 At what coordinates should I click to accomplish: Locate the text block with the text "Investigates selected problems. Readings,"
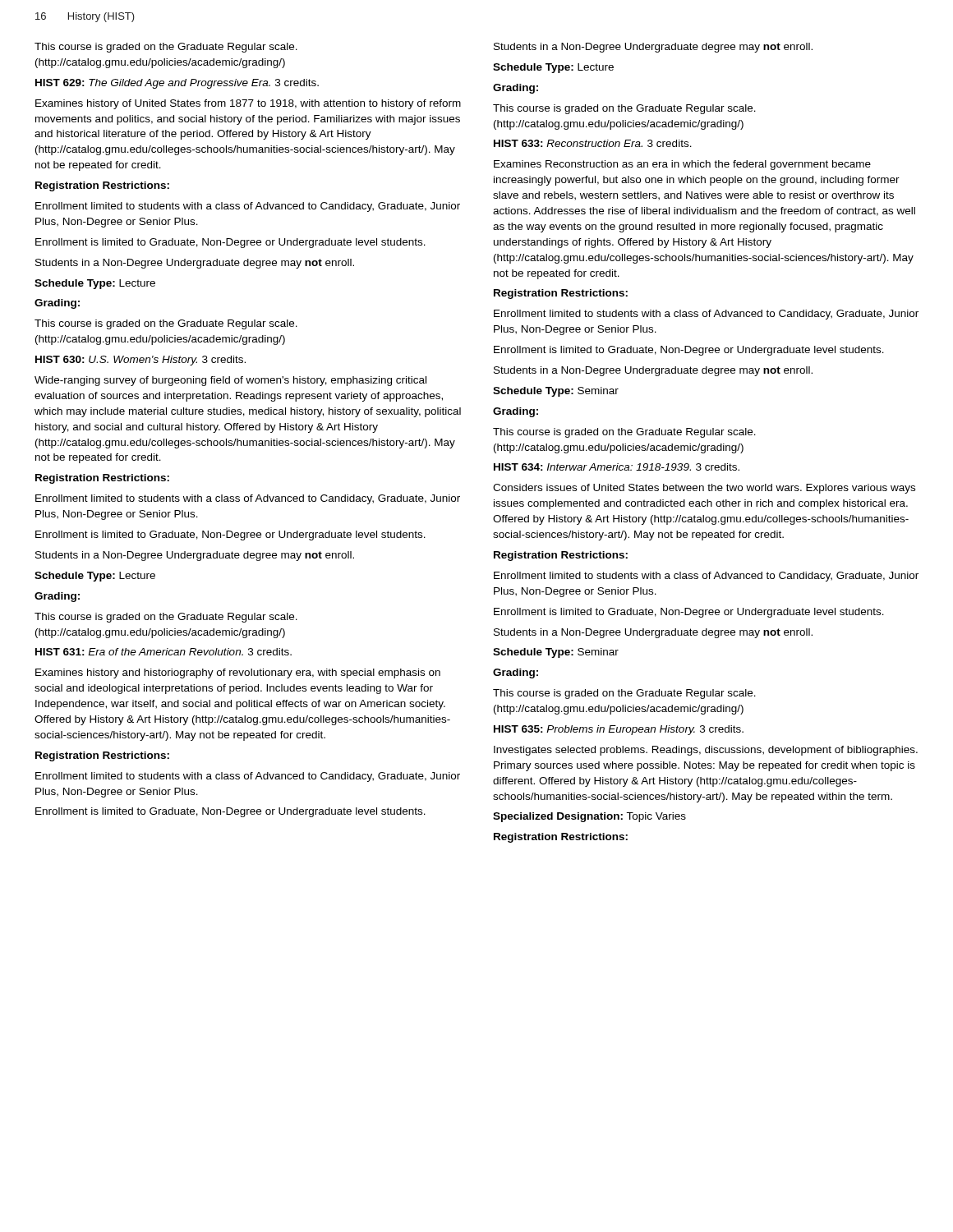pyautogui.click(x=707, y=773)
